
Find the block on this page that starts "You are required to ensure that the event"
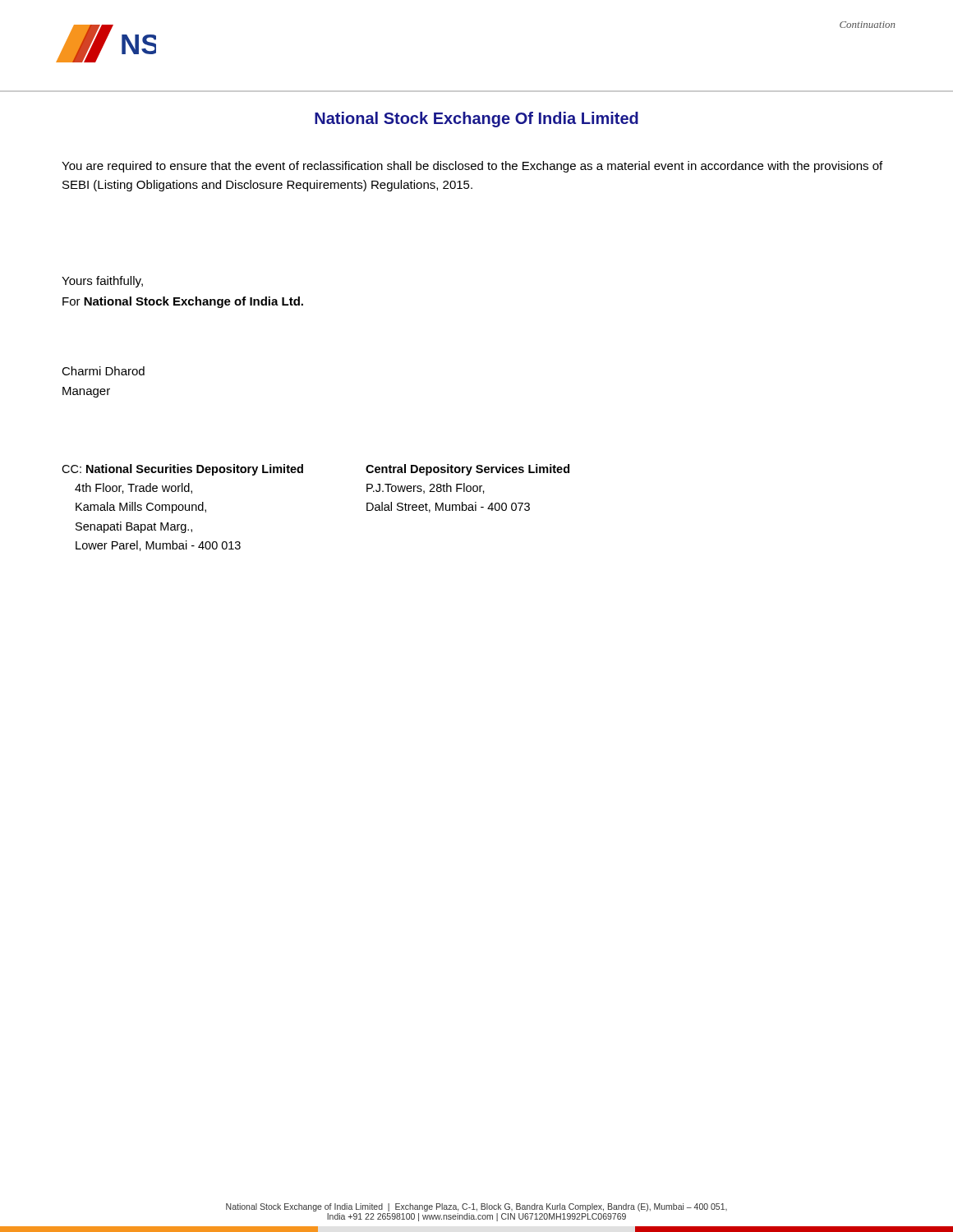tap(472, 175)
